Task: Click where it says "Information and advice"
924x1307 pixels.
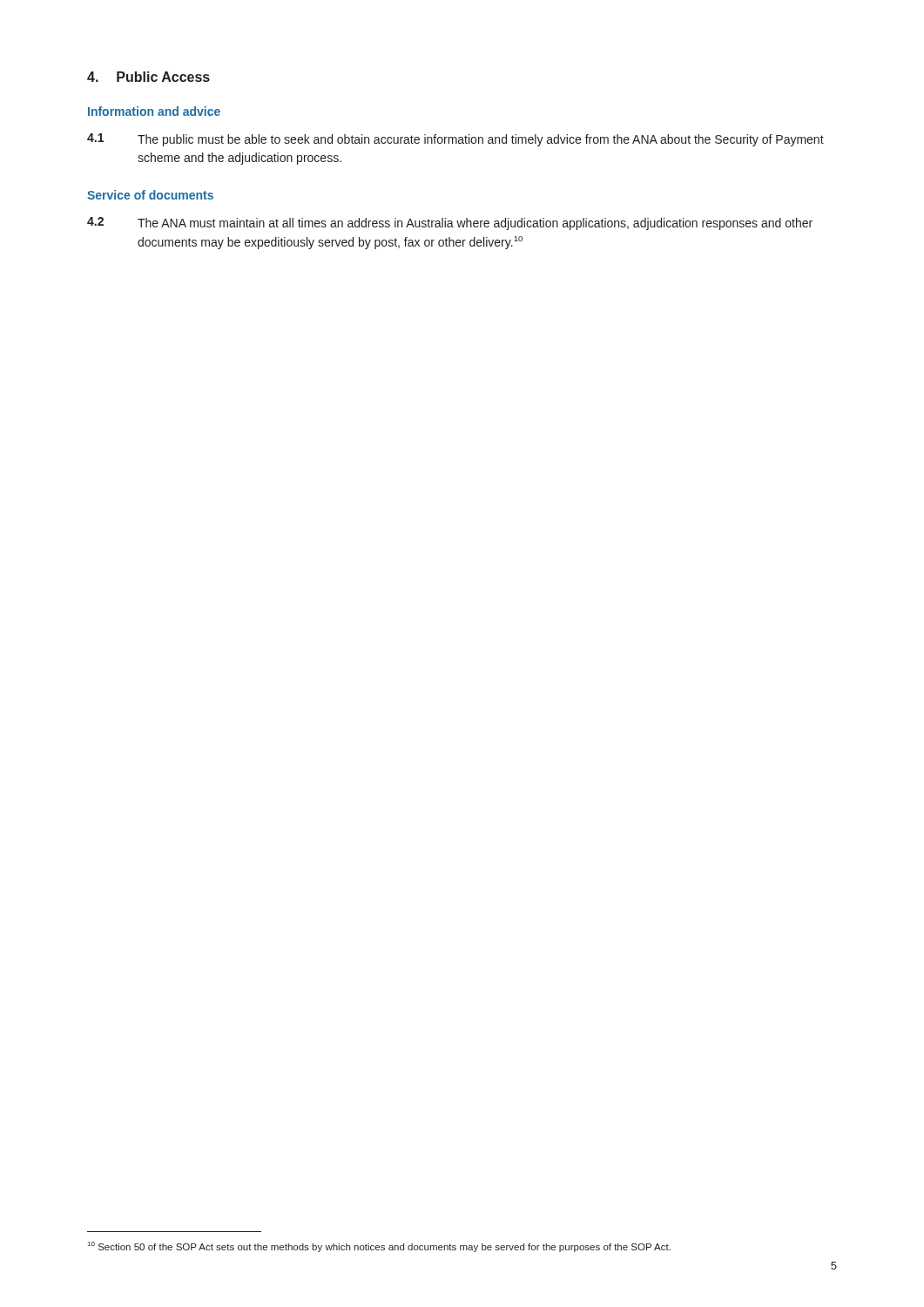Action: click(x=154, y=112)
